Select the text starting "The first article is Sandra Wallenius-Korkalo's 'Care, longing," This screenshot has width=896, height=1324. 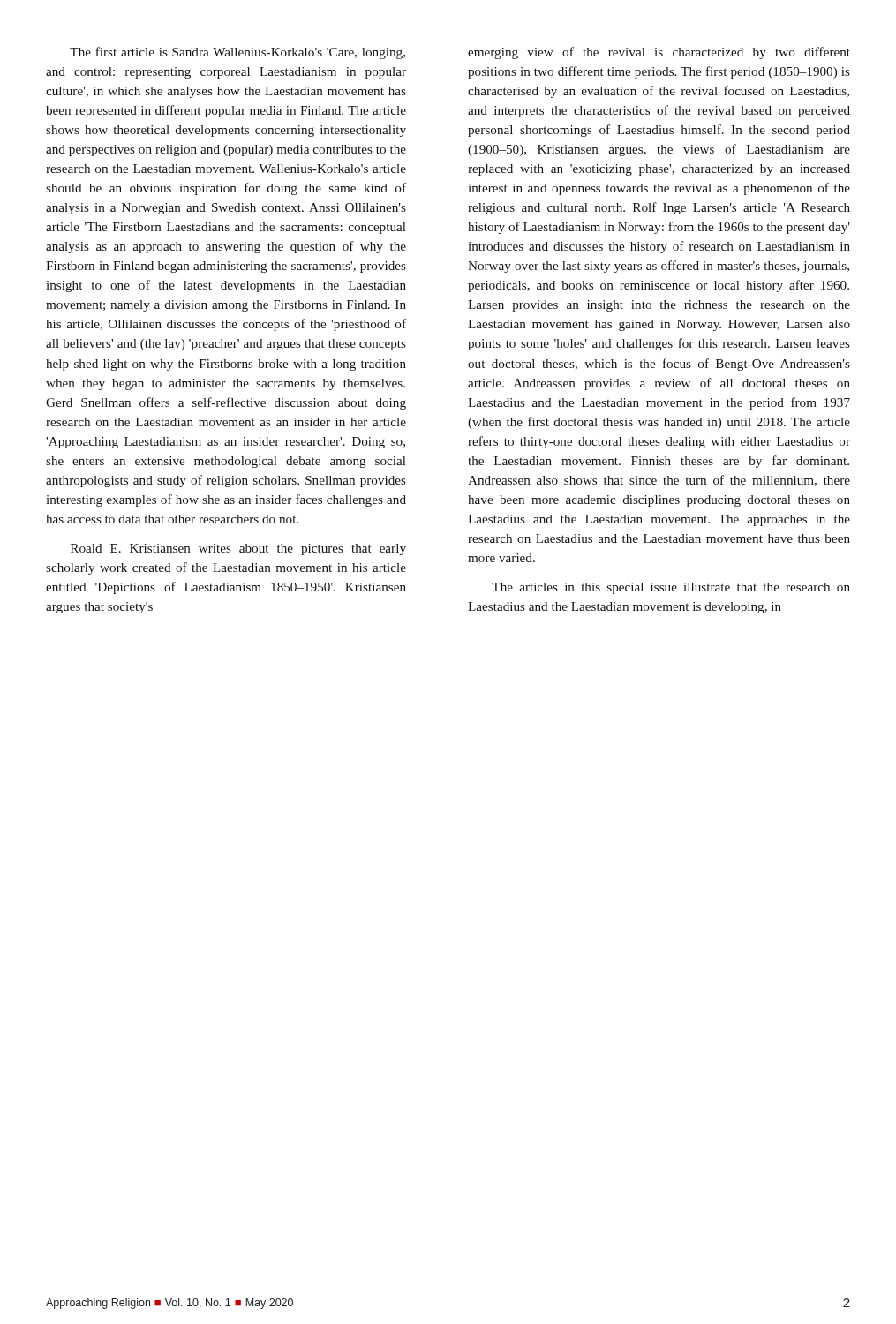(226, 329)
